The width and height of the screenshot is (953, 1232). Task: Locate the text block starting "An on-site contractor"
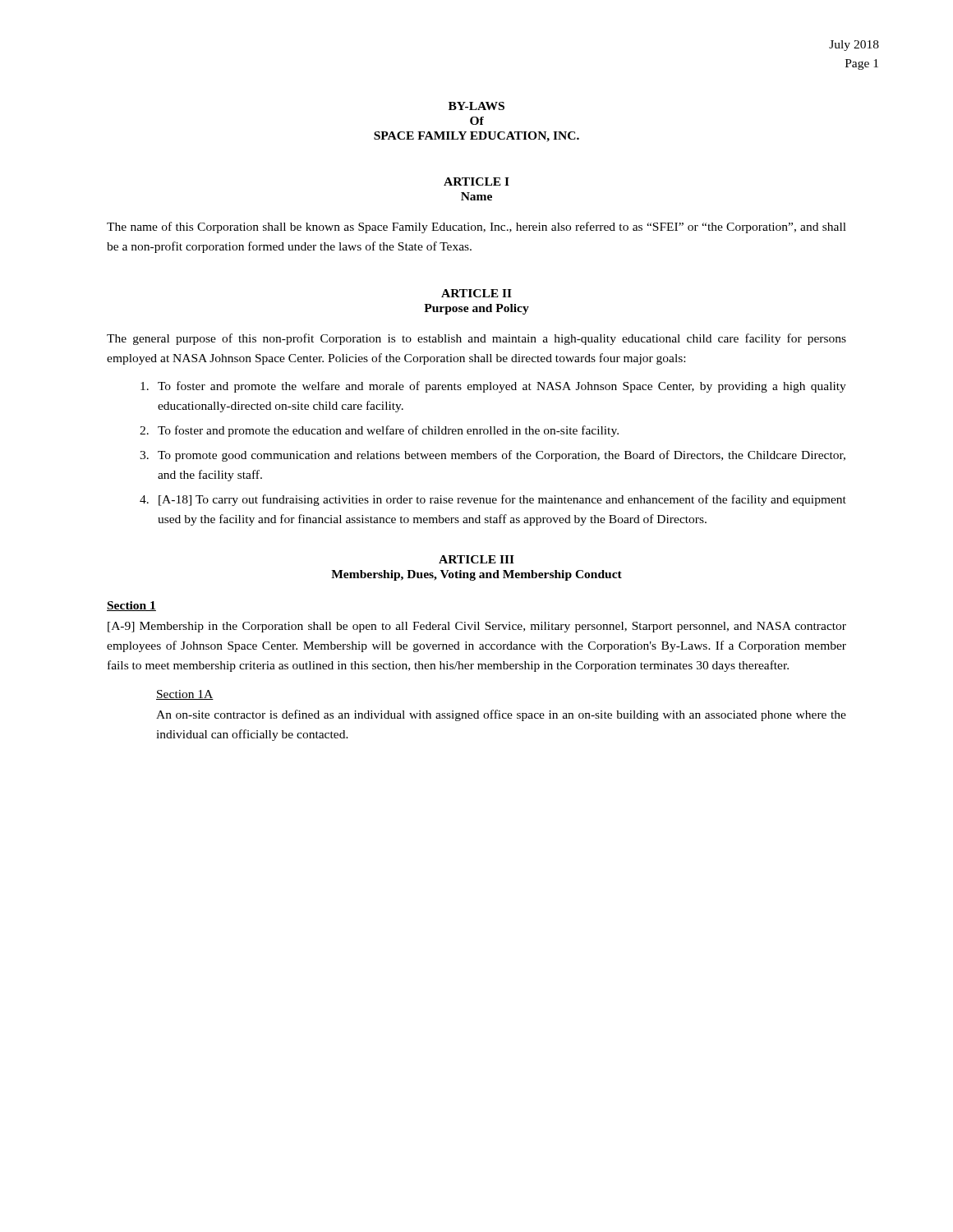point(501,724)
